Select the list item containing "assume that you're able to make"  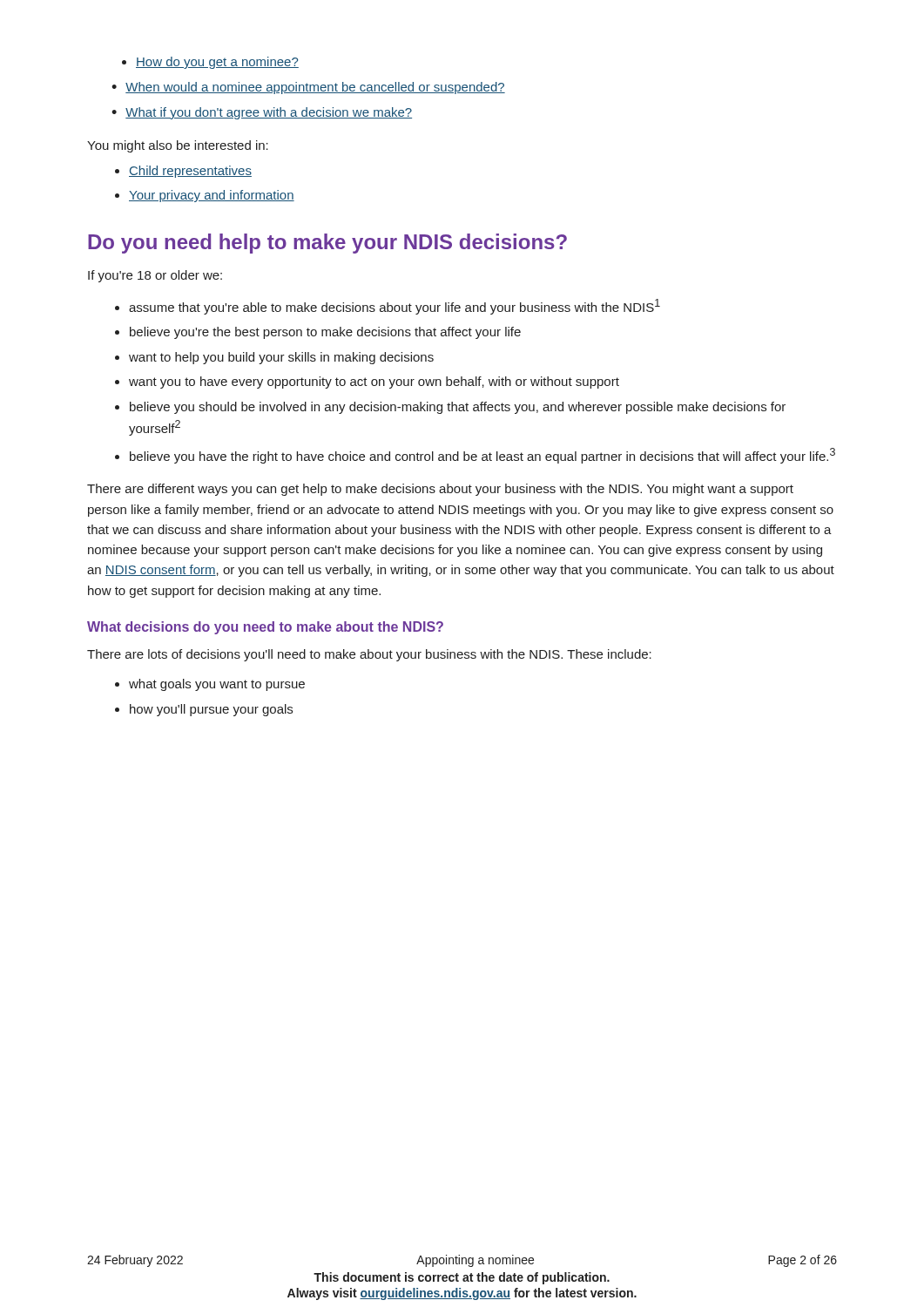[474, 306]
